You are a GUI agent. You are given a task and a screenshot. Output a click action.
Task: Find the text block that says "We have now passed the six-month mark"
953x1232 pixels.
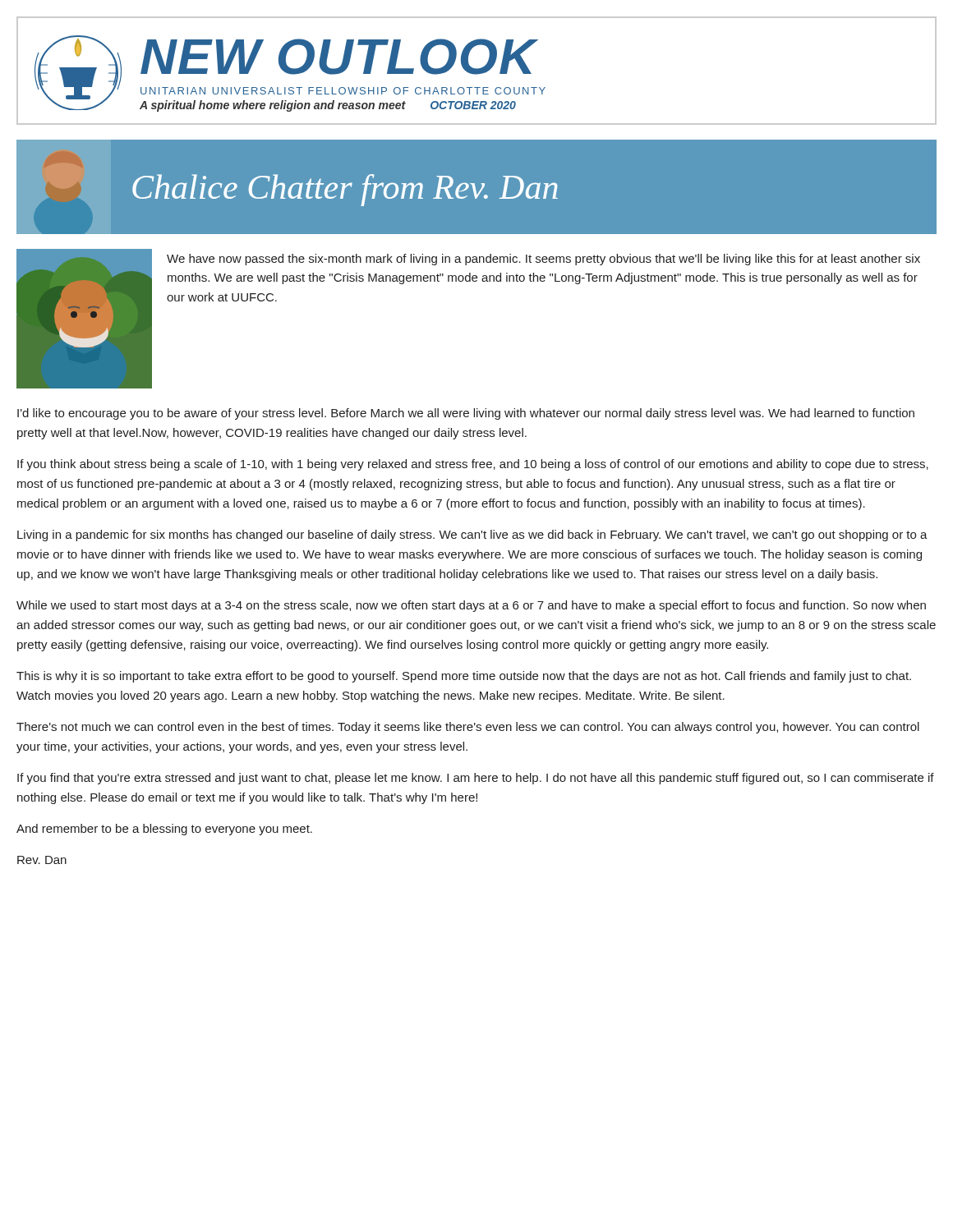[x=544, y=277]
